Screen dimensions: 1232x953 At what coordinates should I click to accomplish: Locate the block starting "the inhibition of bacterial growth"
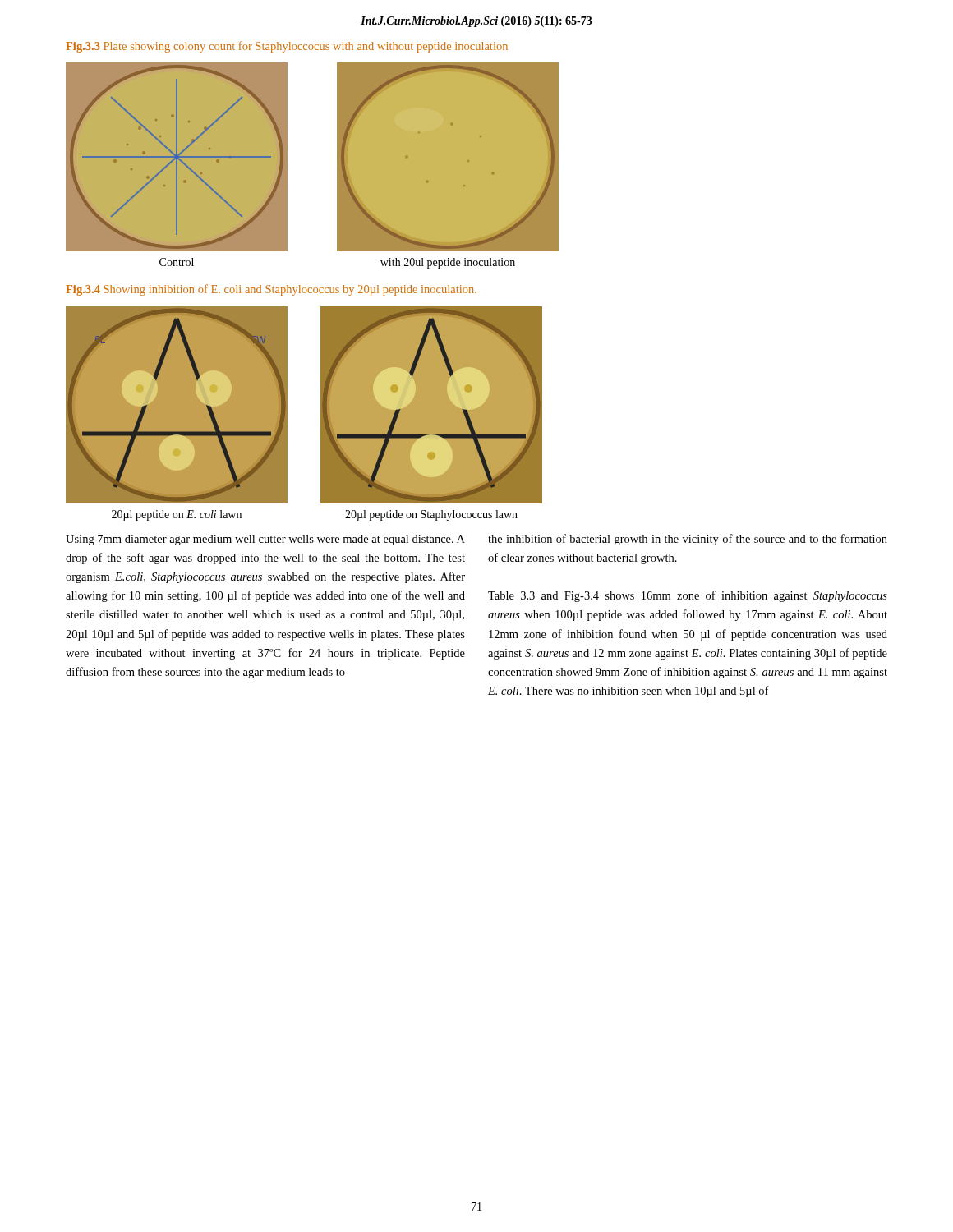[688, 615]
